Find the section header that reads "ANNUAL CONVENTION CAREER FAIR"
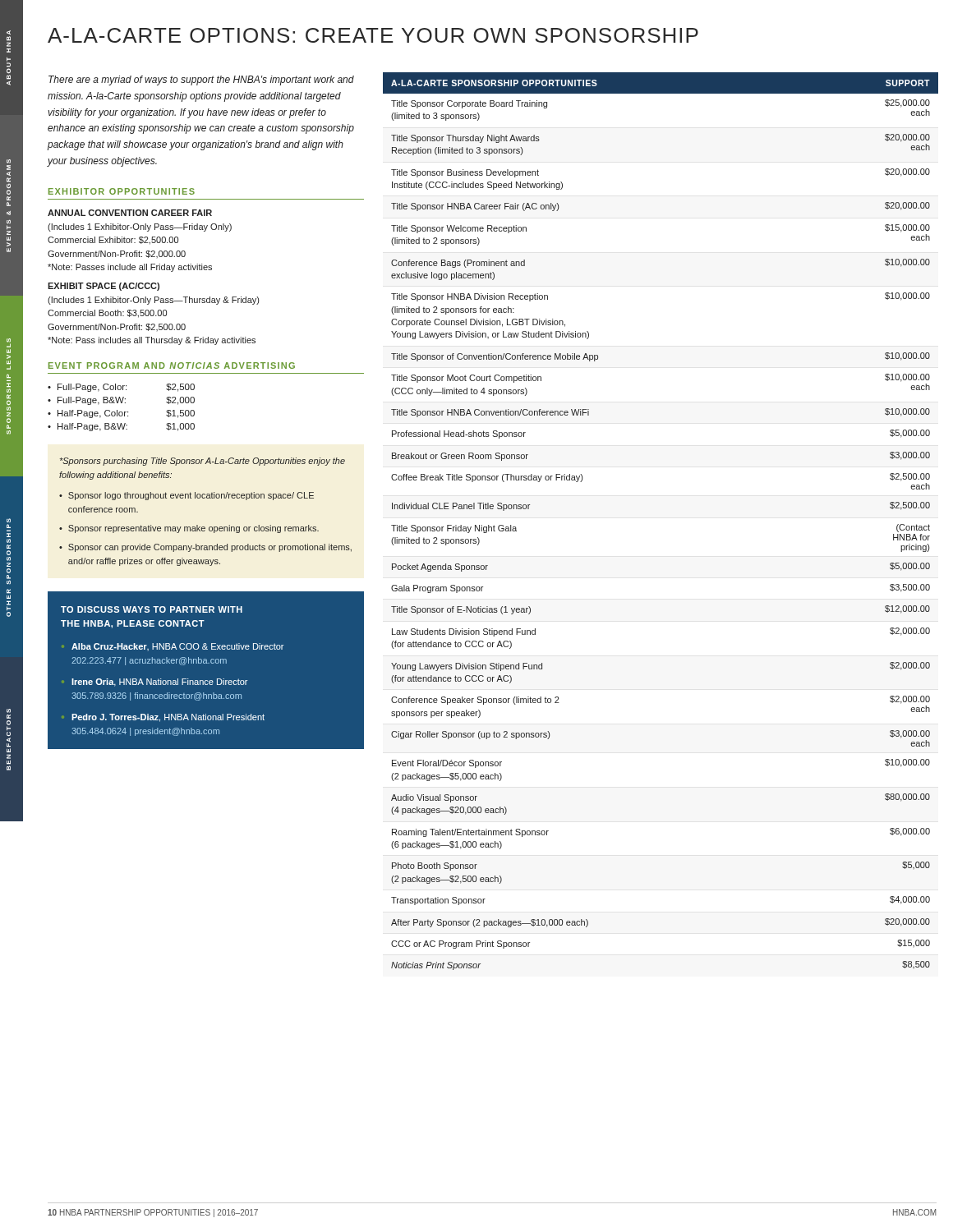This screenshot has width=953, height=1232. pos(130,213)
